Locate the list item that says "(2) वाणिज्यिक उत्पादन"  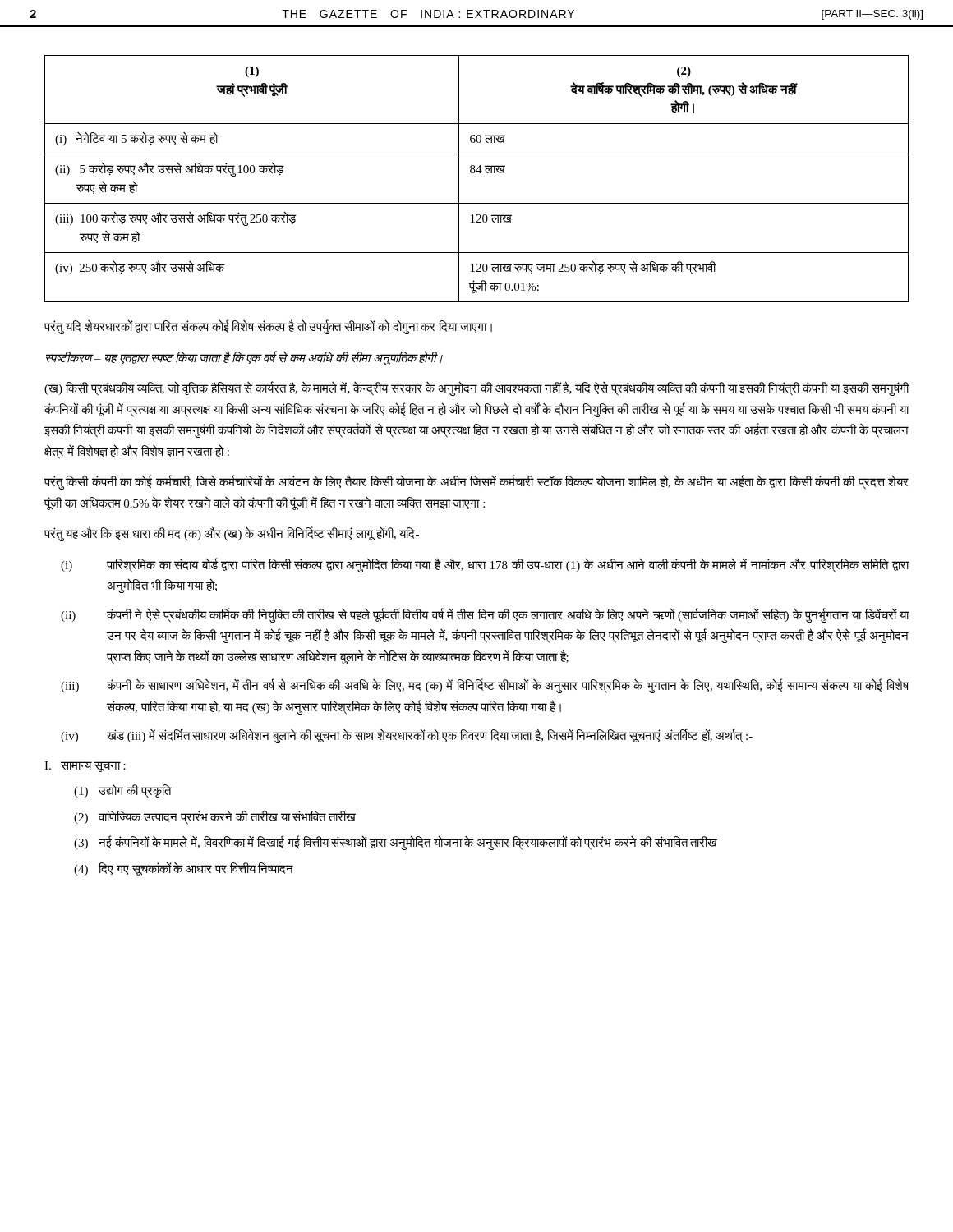coord(215,818)
